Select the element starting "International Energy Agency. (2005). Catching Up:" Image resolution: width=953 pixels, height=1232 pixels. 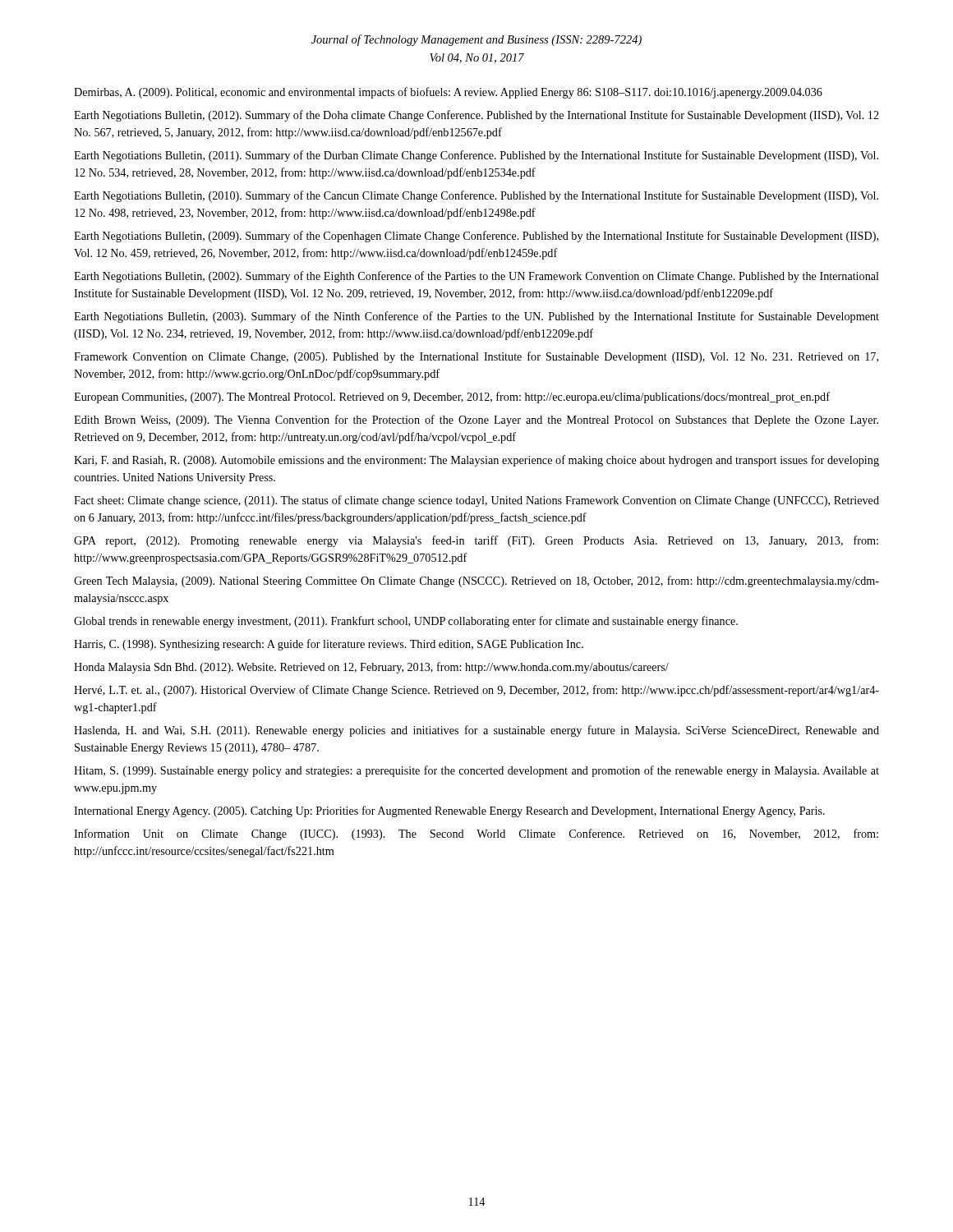450,811
